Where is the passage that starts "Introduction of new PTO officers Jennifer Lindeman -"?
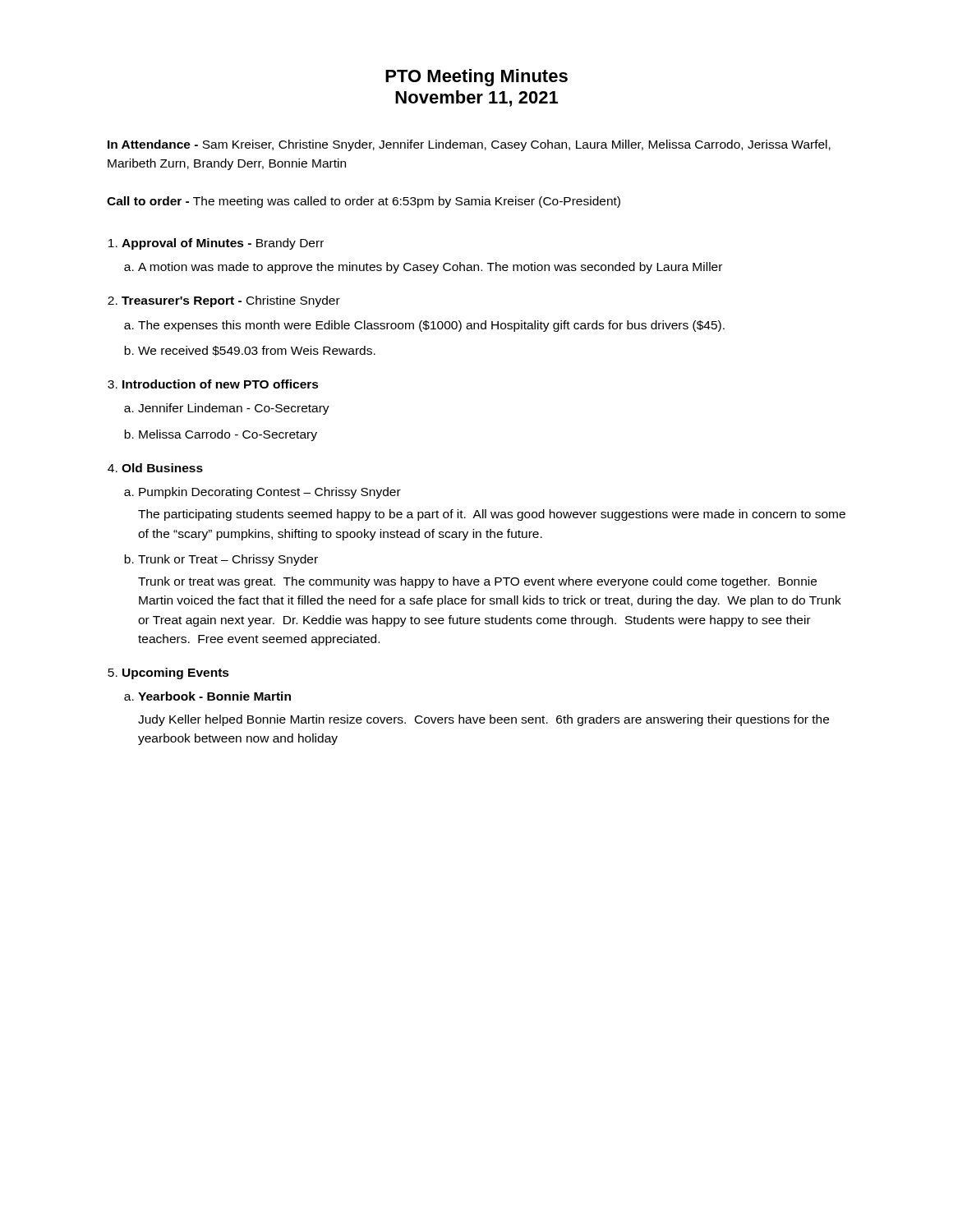Viewport: 953px width, 1232px height. [221, 384]
